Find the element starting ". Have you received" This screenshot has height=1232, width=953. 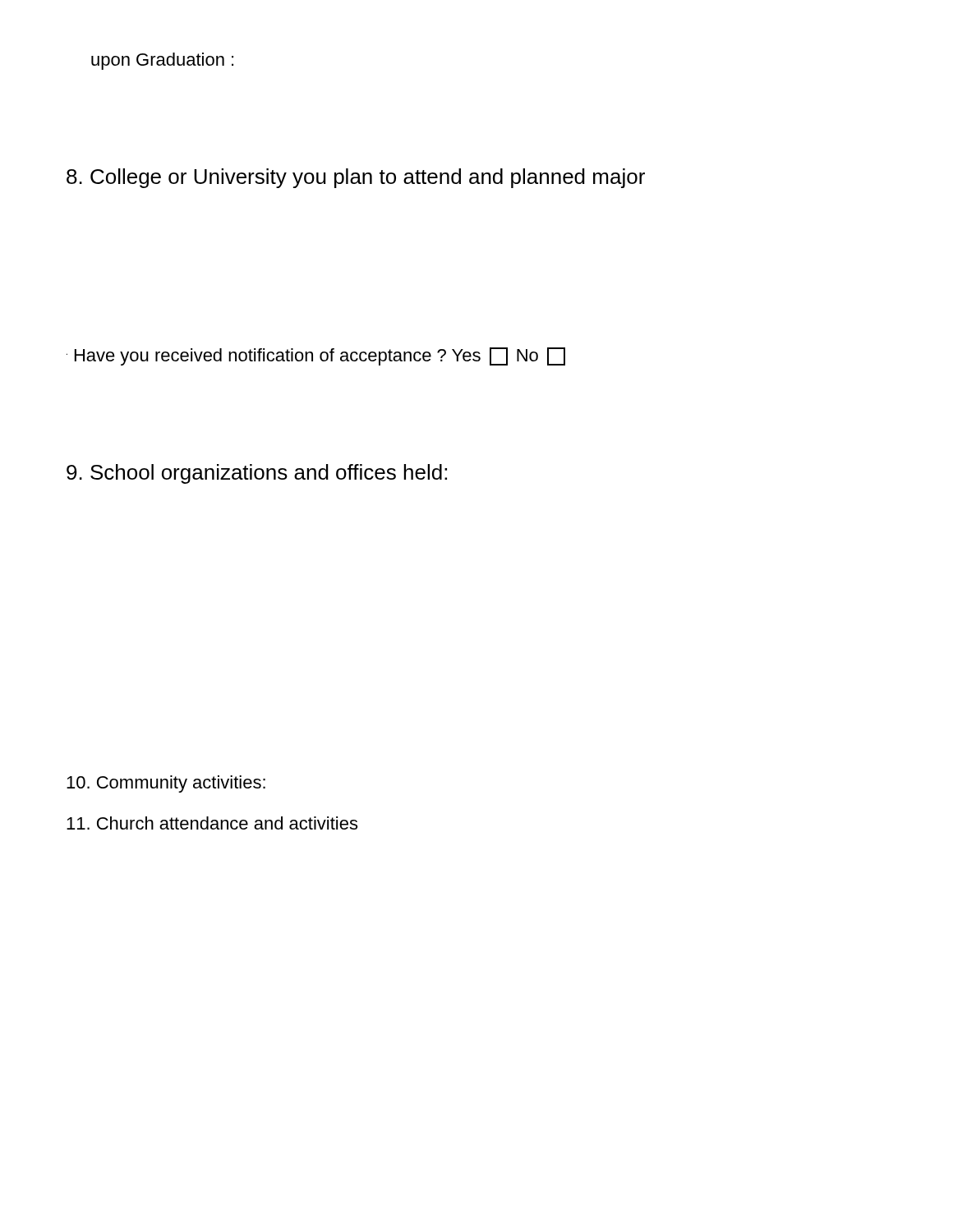click(315, 355)
